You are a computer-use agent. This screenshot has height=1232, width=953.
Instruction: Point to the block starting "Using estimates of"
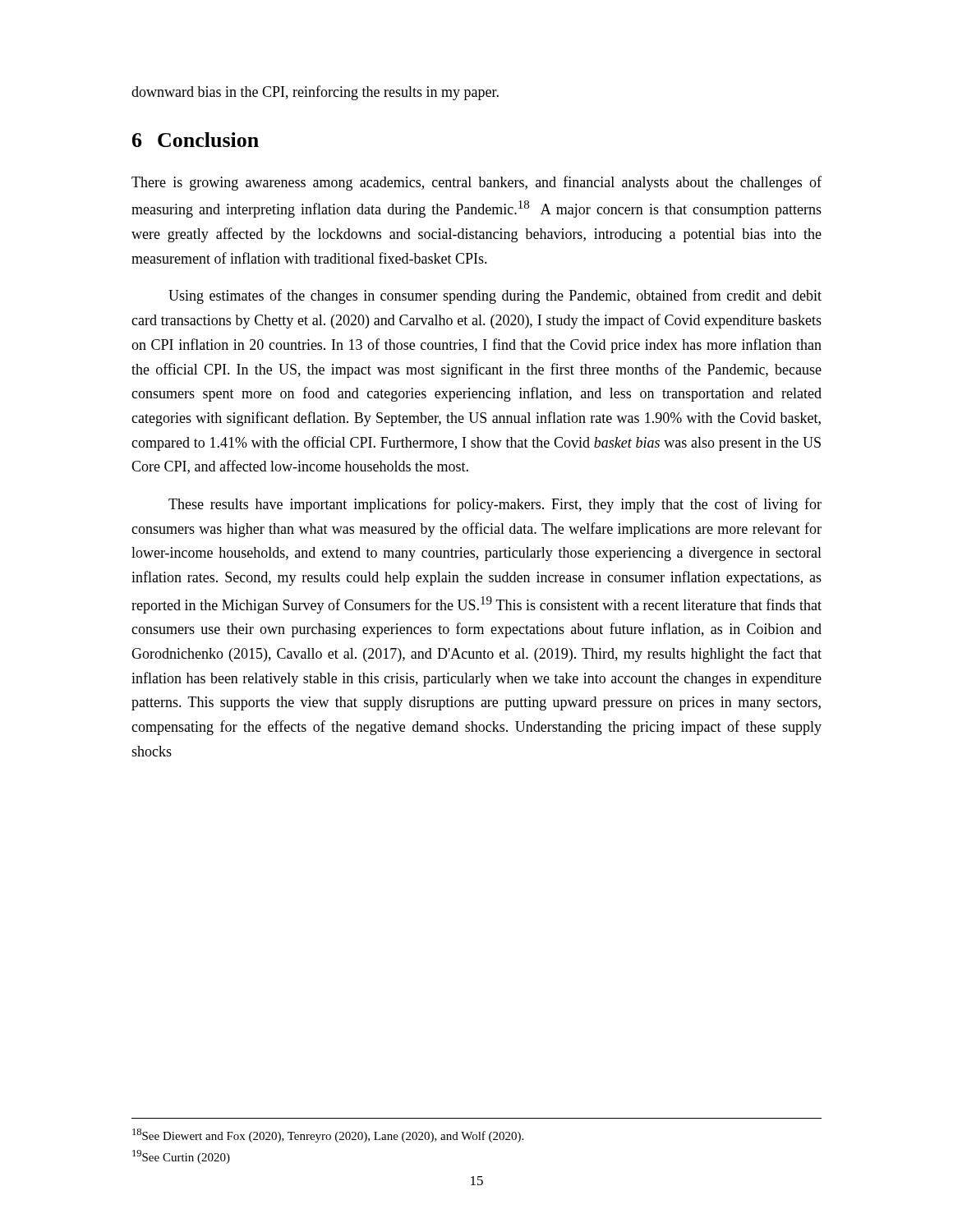click(476, 382)
